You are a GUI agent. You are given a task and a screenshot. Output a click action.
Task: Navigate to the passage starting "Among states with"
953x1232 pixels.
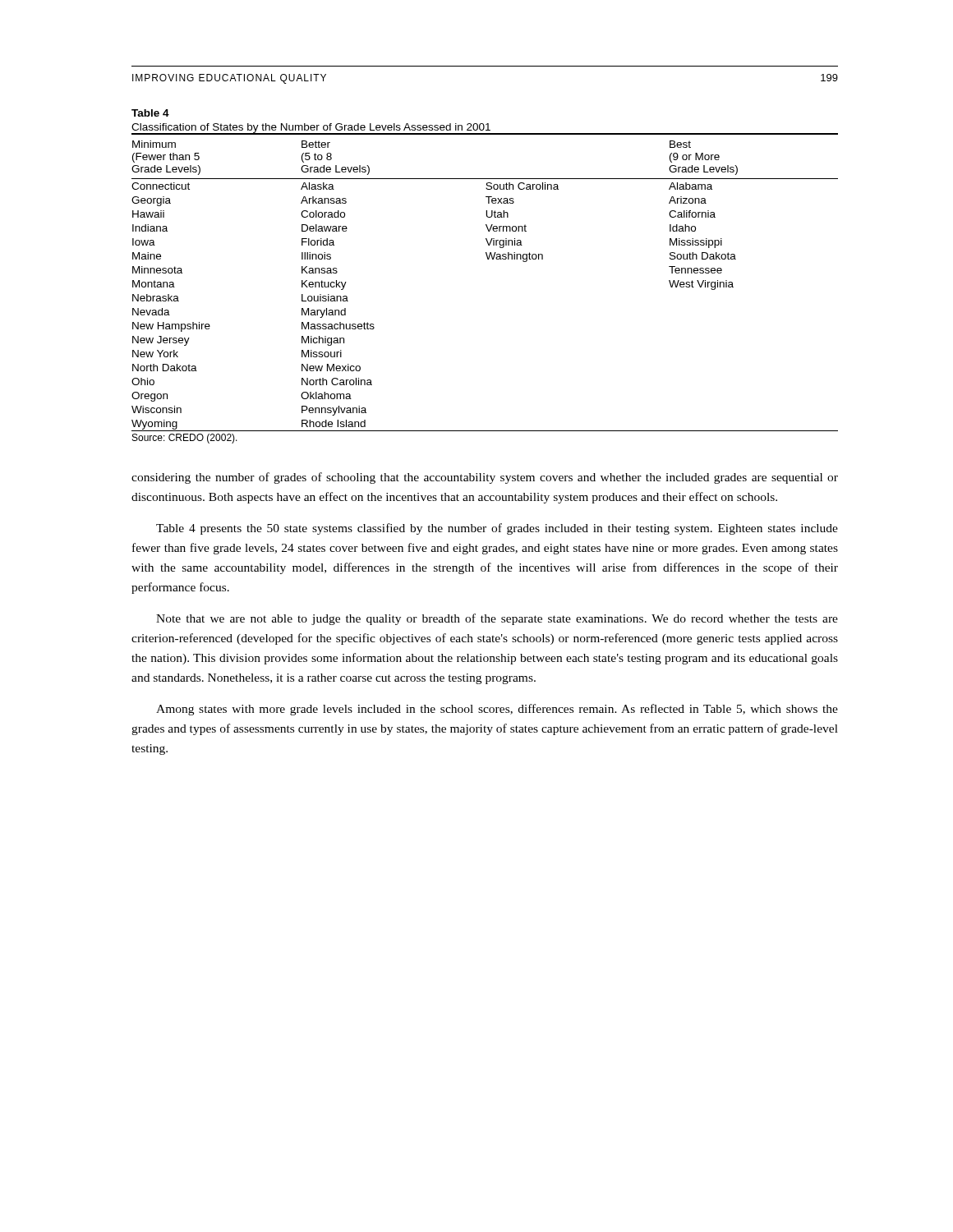[x=485, y=728]
